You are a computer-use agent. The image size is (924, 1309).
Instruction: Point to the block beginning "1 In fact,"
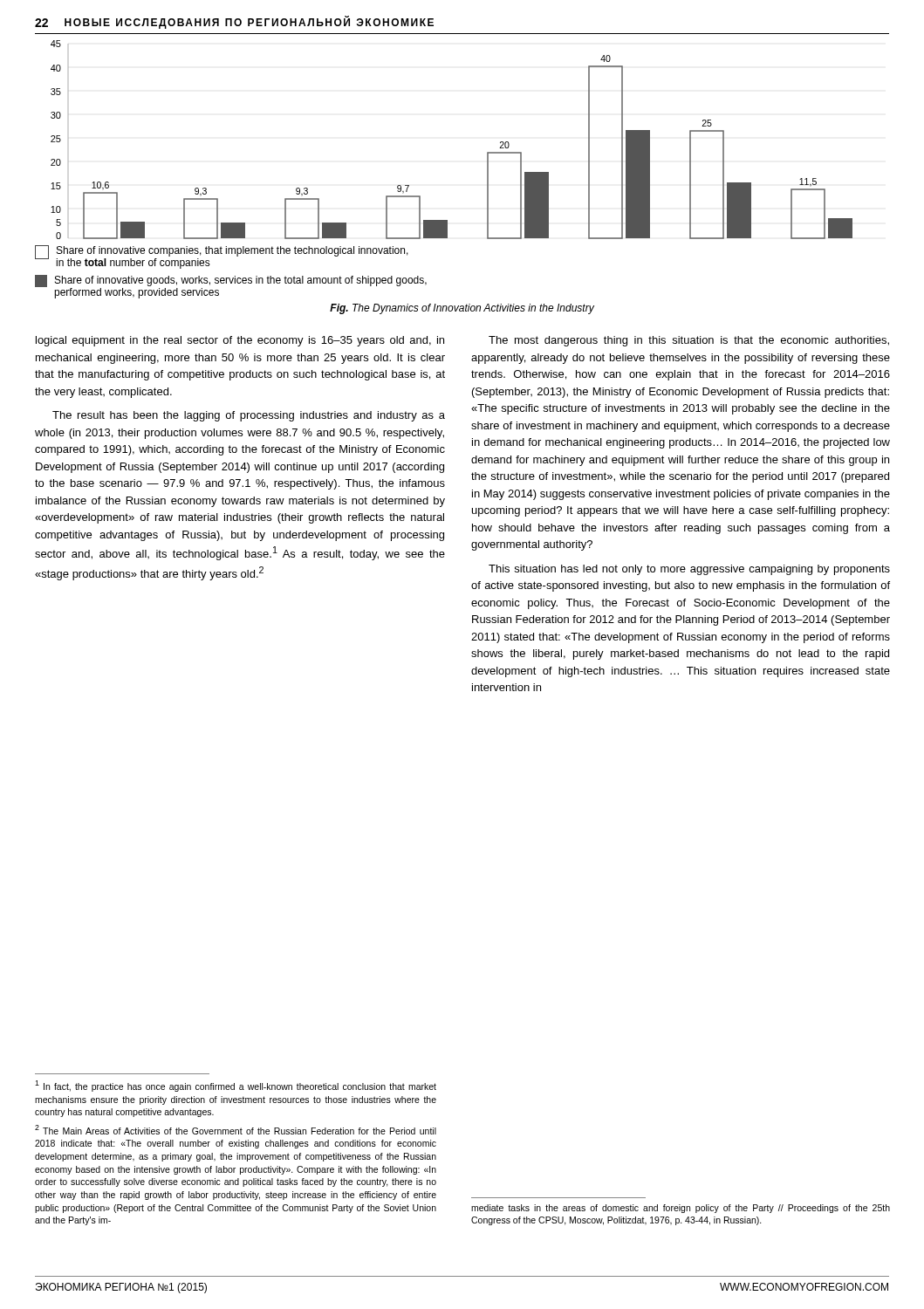click(x=236, y=1098)
